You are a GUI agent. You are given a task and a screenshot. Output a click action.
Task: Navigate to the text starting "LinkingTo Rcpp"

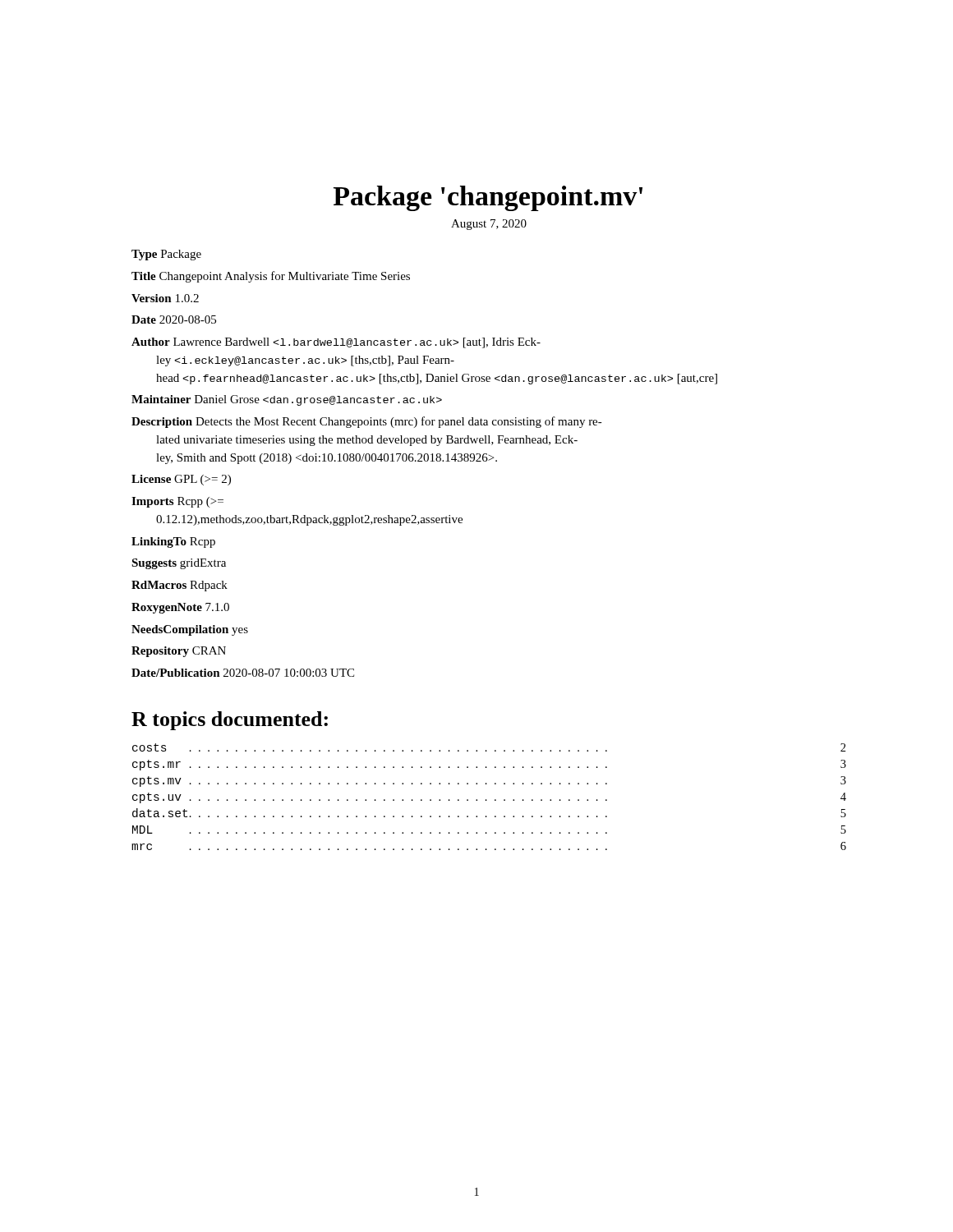click(x=173, y=541)
